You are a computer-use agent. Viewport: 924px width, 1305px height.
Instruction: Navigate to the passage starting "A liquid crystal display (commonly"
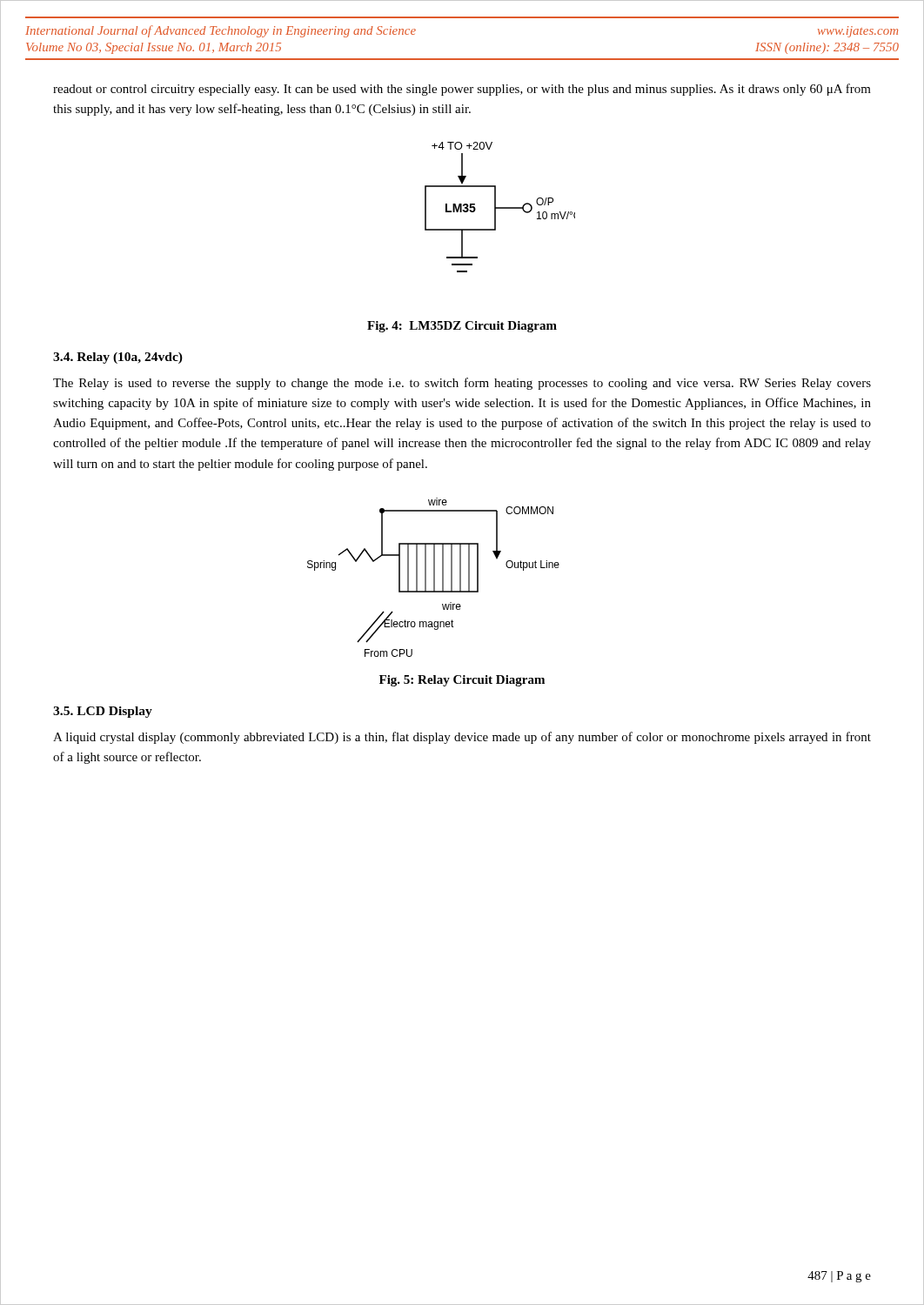coord(462,747)
